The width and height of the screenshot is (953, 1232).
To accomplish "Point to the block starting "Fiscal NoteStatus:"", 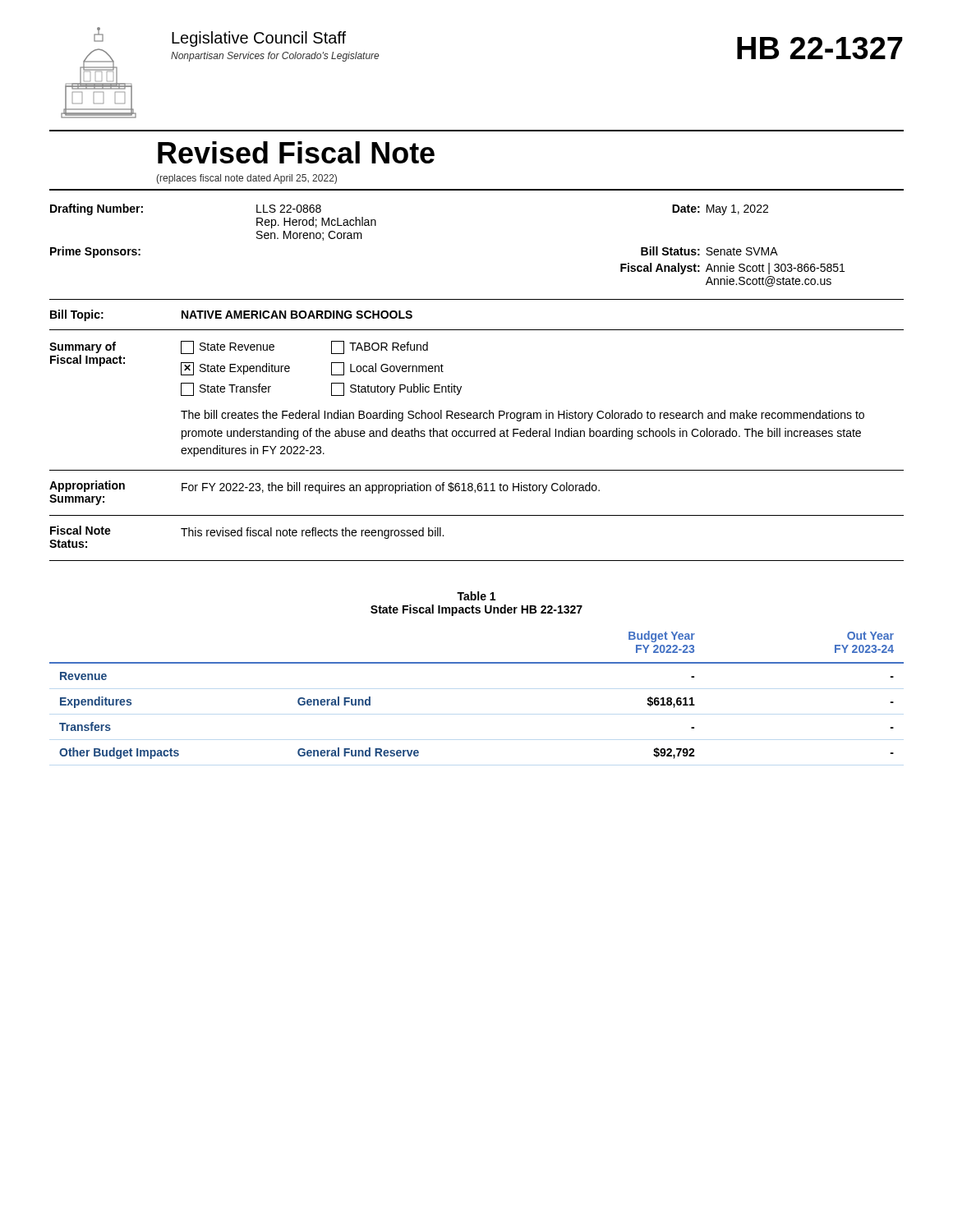I will coord(80,537).
